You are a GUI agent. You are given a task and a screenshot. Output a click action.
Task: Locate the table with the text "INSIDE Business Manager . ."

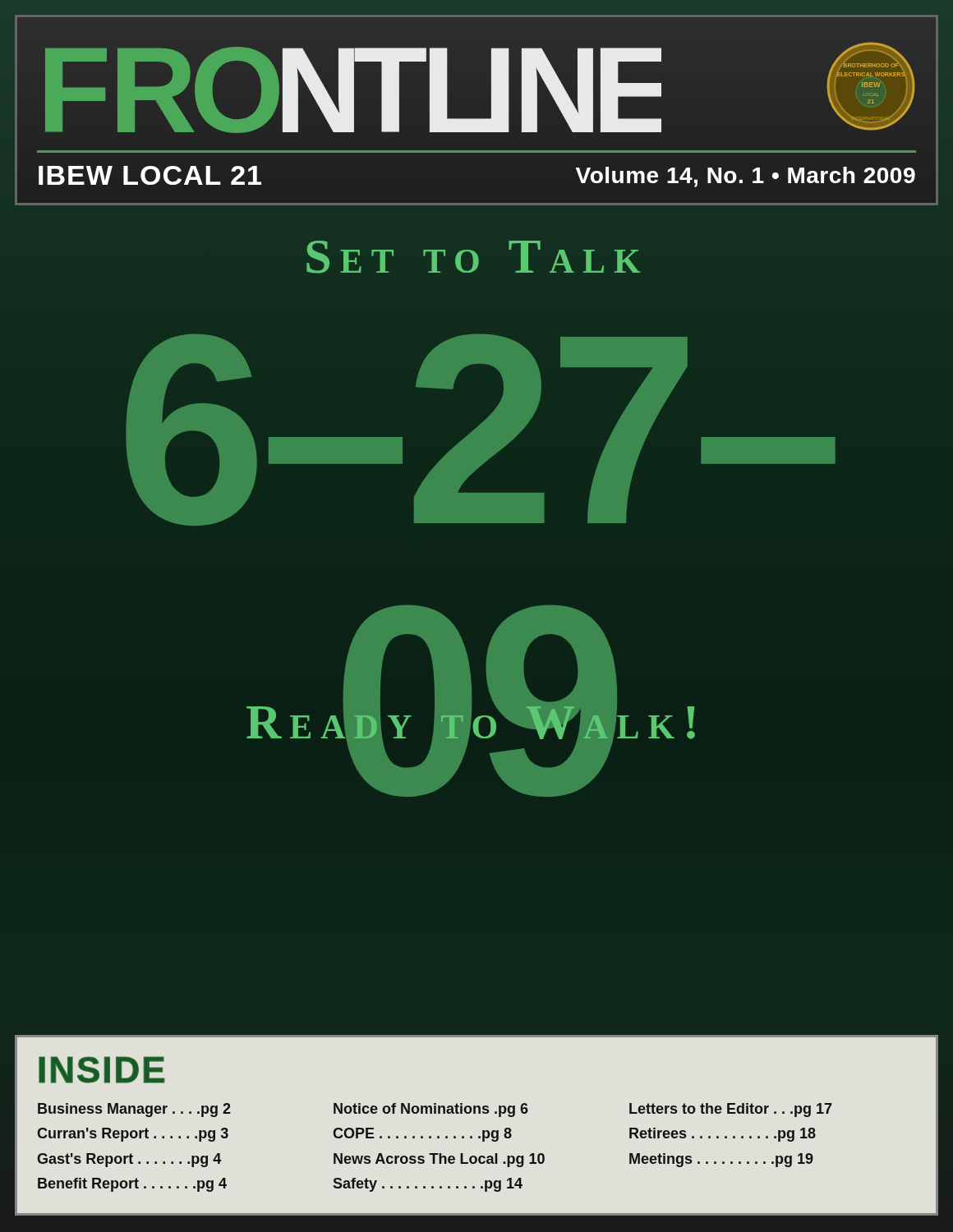(476, 1125)
